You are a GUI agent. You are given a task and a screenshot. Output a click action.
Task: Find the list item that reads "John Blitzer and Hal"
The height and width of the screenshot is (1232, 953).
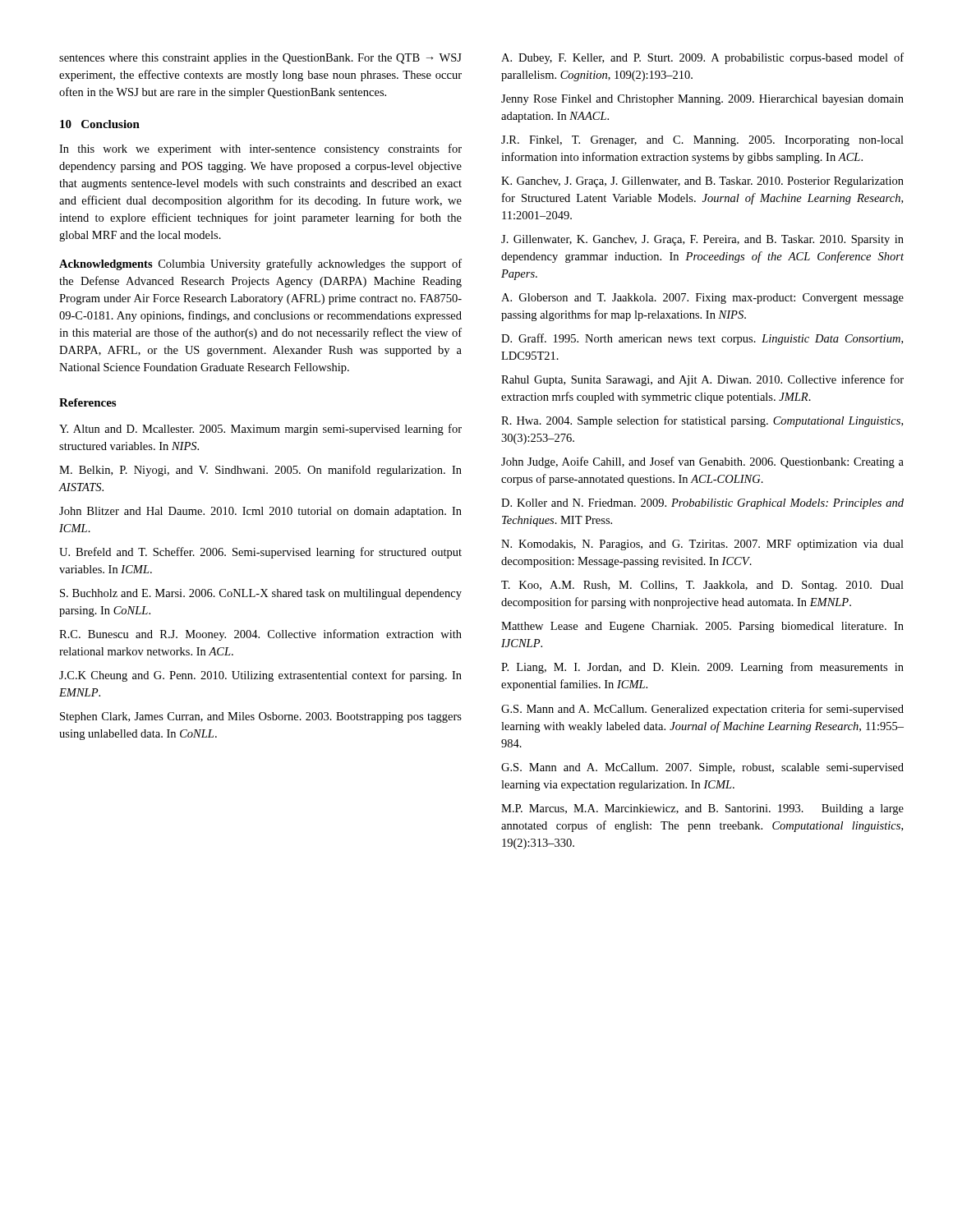click(x=260, y=520)
